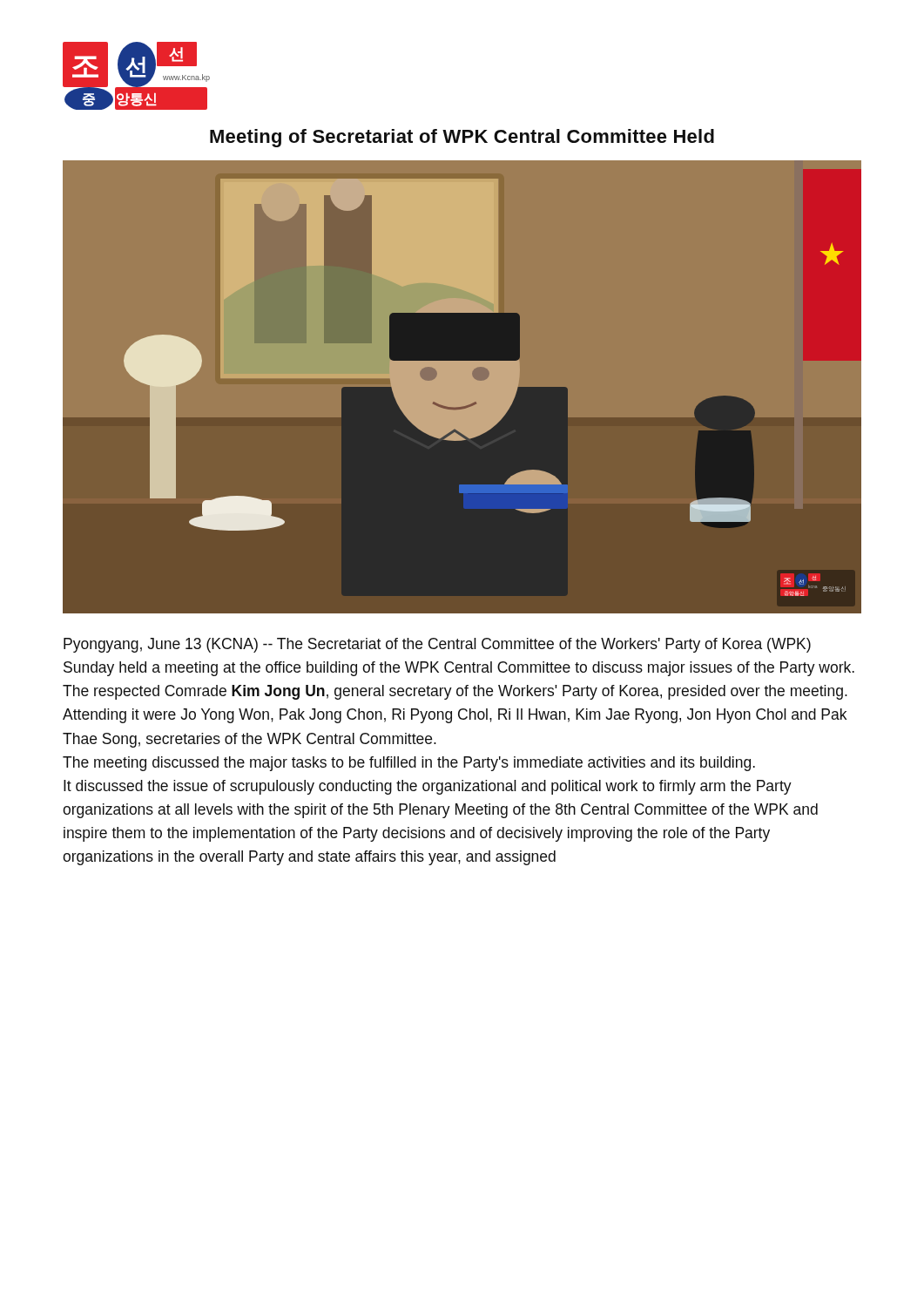The height and width of the screenshot is (1307, 924).
Task: Where is the title that starts "Meeting of Secretariat of WPK Central Committee"?
Action: pyautogui.click(x=462, y=136)
